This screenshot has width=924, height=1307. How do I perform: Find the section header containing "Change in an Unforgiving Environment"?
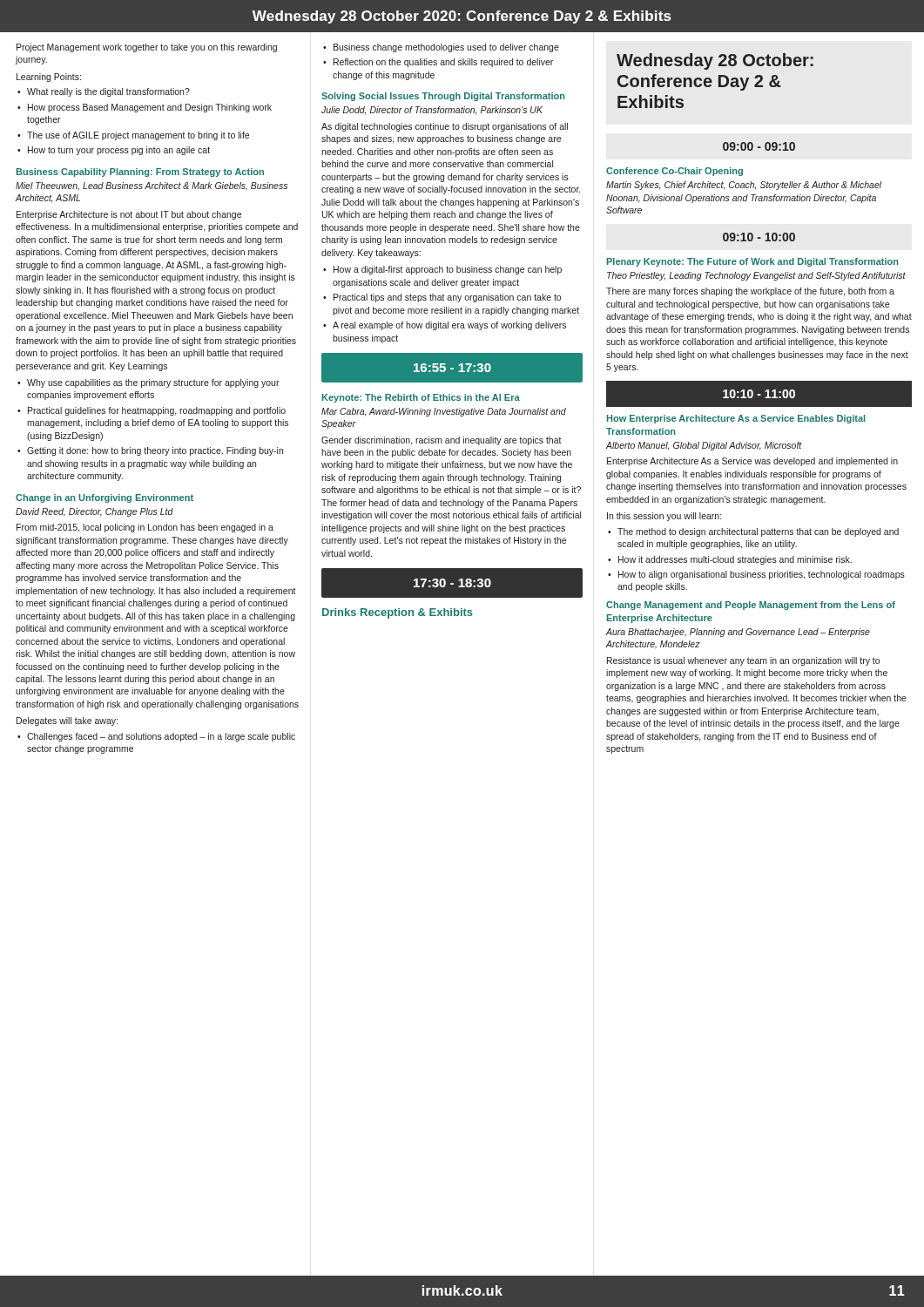coord(105,497)
